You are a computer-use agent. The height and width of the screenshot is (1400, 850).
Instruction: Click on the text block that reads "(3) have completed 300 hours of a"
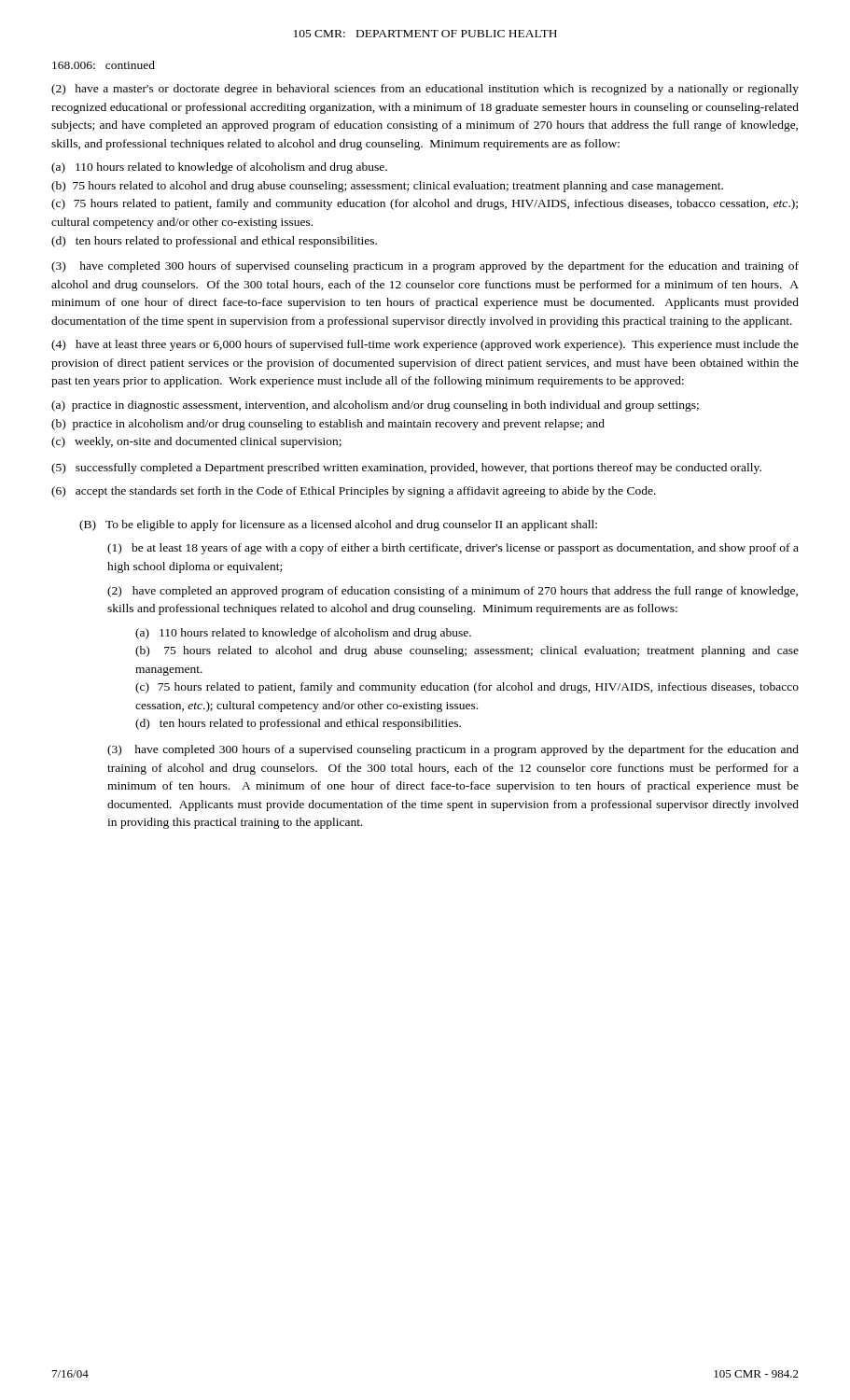click(453, 786)
